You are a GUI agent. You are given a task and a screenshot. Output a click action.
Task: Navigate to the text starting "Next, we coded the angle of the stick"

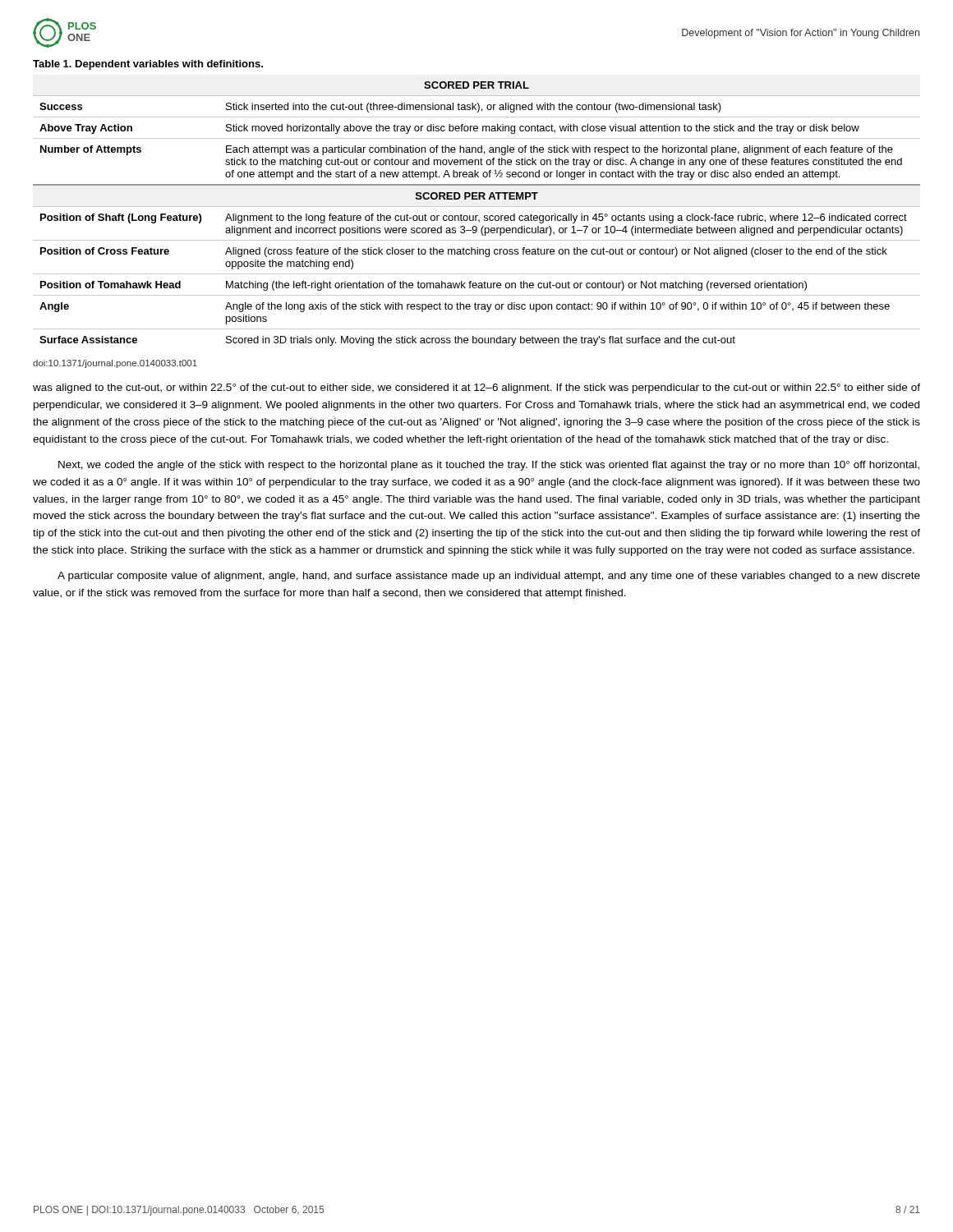pos(476,508)
